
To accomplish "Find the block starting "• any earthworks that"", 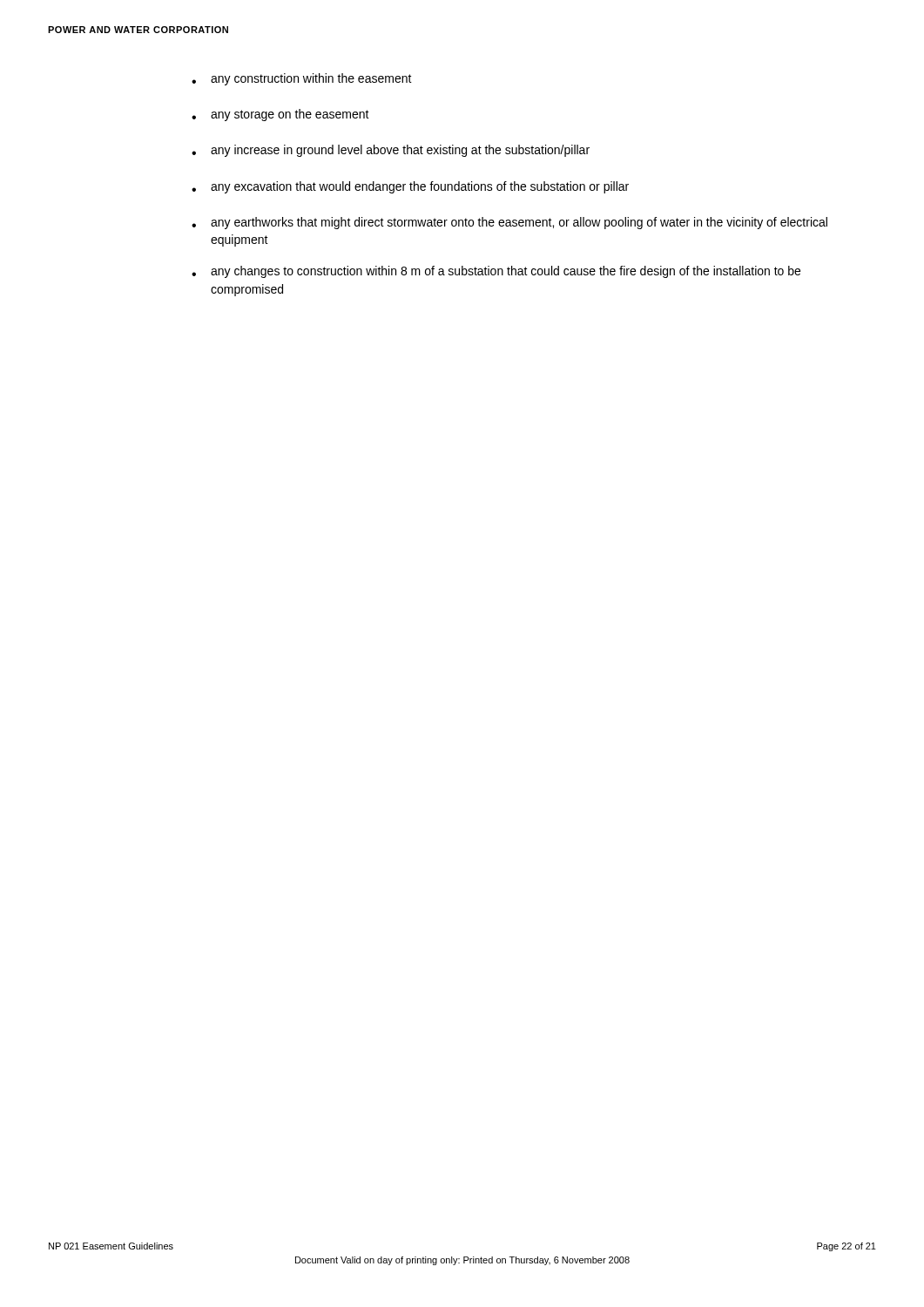I will [x=523, y=231].
